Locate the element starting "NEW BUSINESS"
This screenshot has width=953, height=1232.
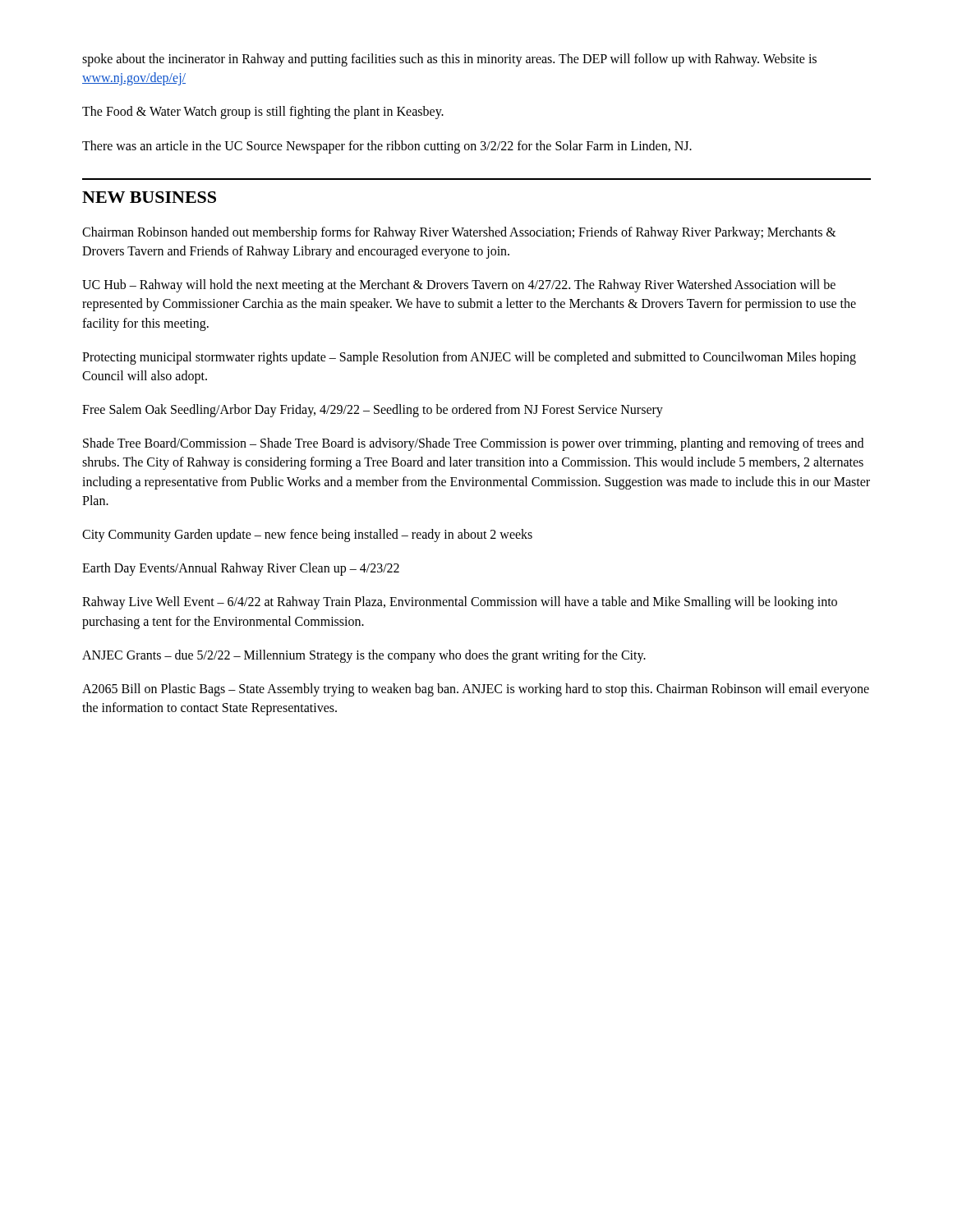(150, 197)
